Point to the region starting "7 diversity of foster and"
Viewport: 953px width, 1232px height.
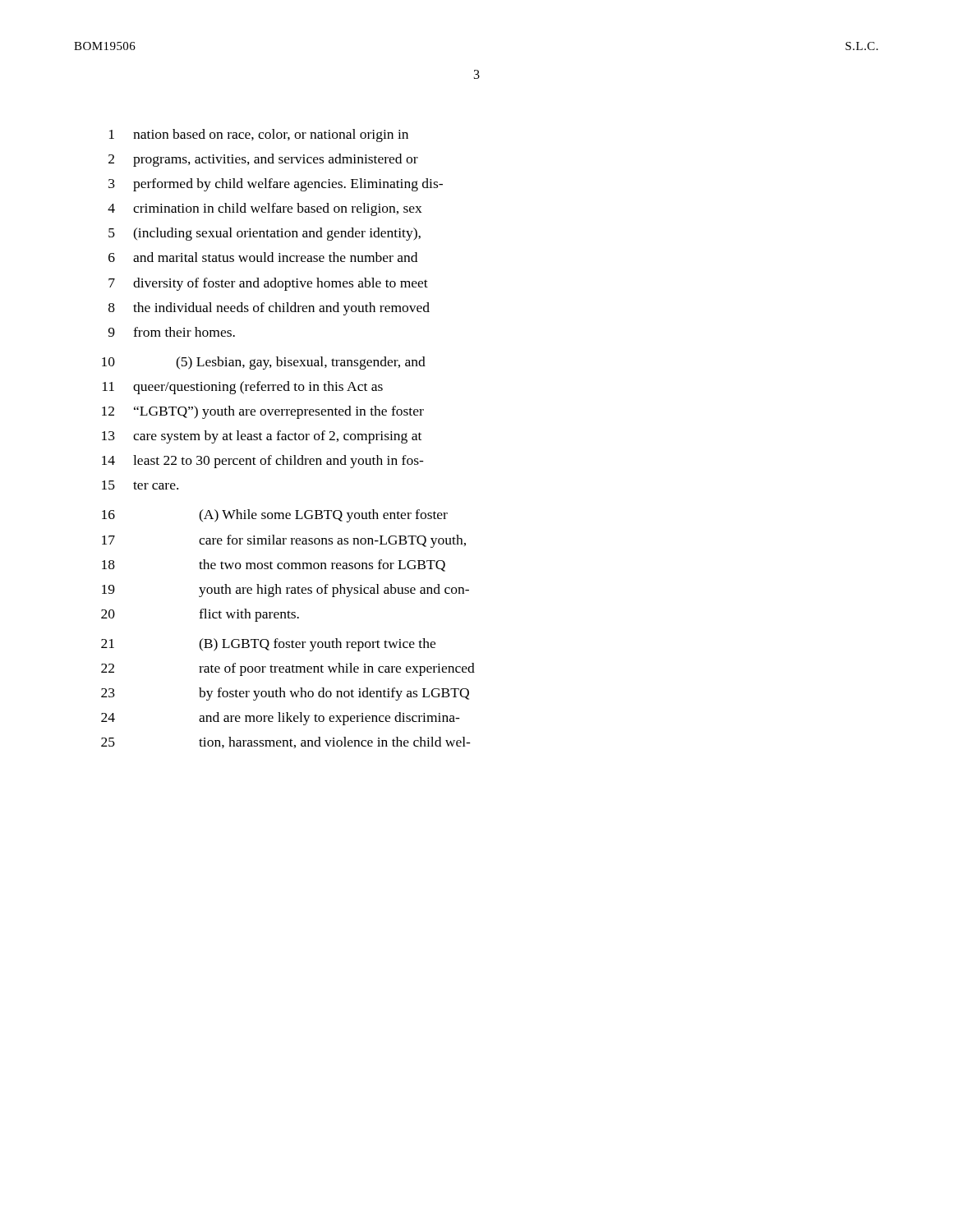pyautogui.click(x=268, y=284)
